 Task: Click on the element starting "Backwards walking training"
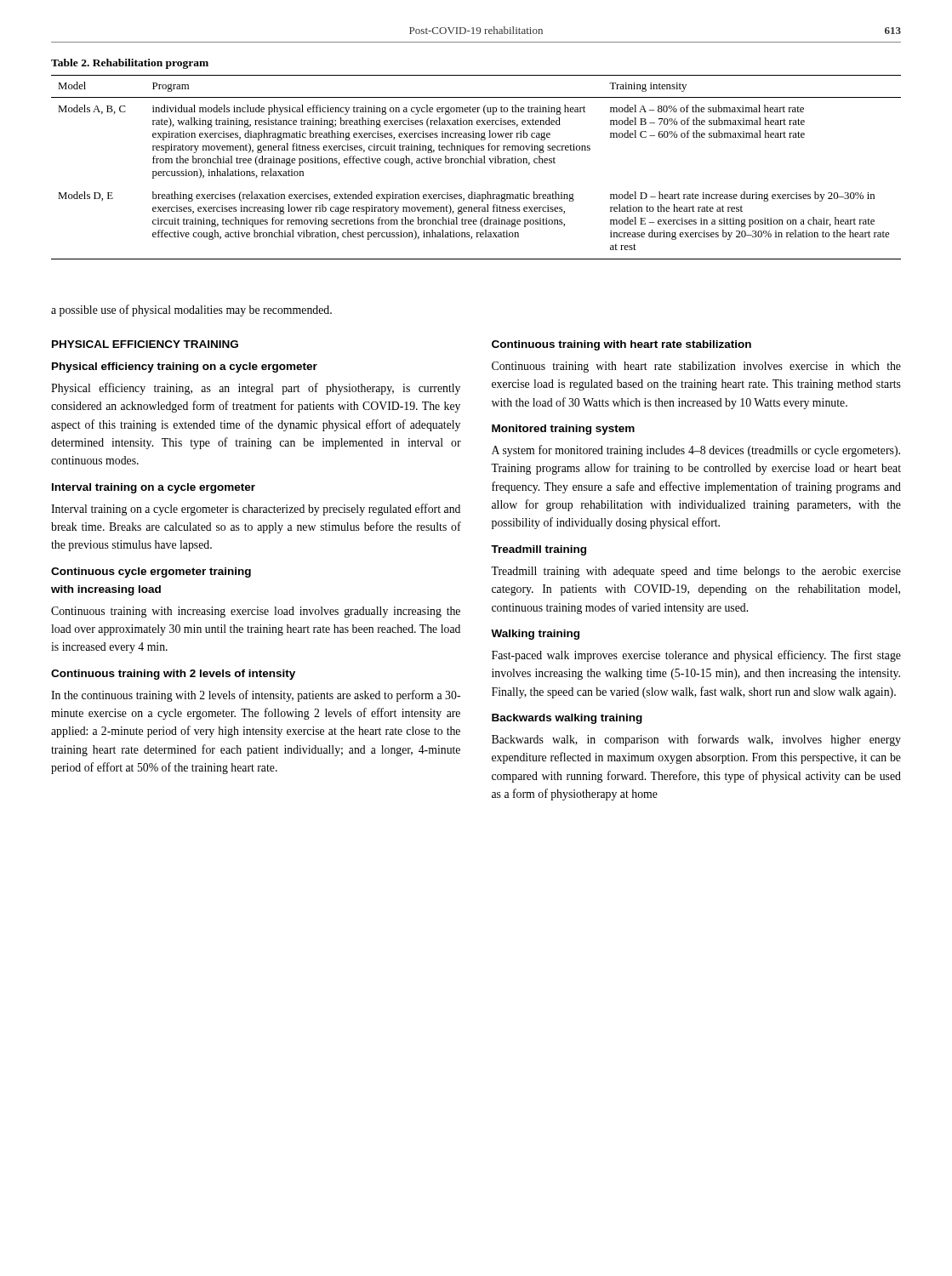click(567, 717)
